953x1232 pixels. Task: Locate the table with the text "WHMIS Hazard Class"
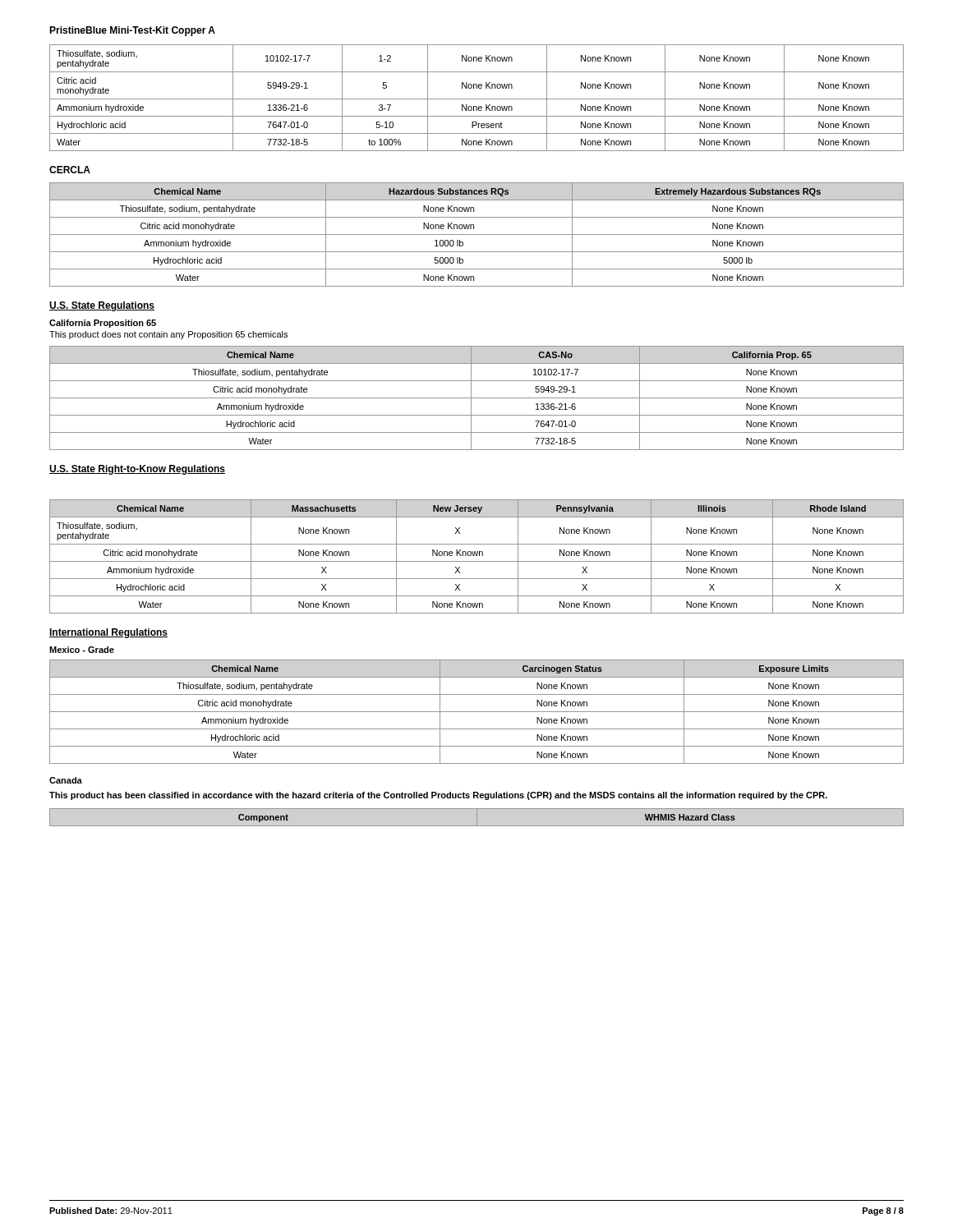[476, 817]
